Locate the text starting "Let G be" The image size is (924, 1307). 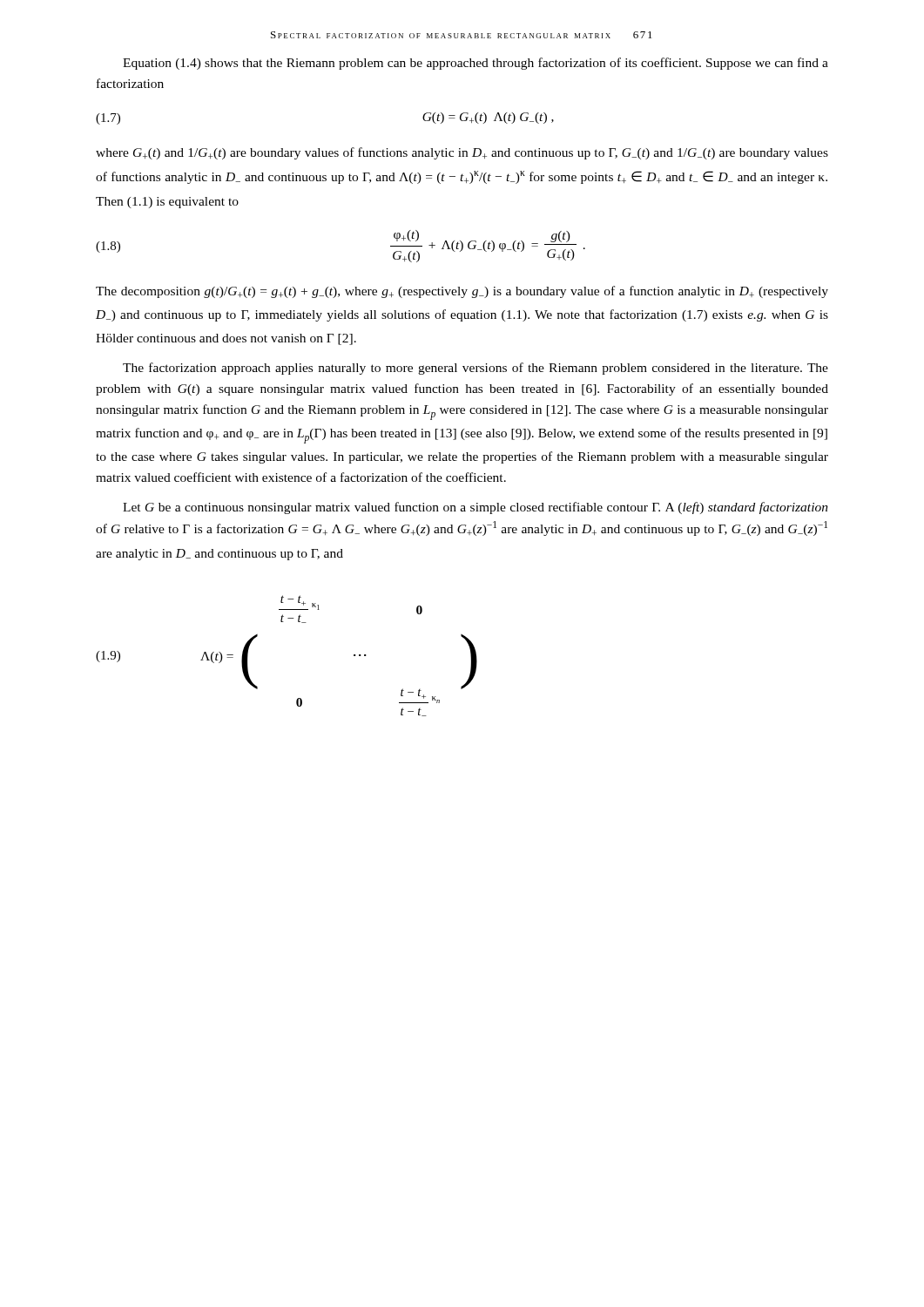pyautogui.click(x=462, y=532)
